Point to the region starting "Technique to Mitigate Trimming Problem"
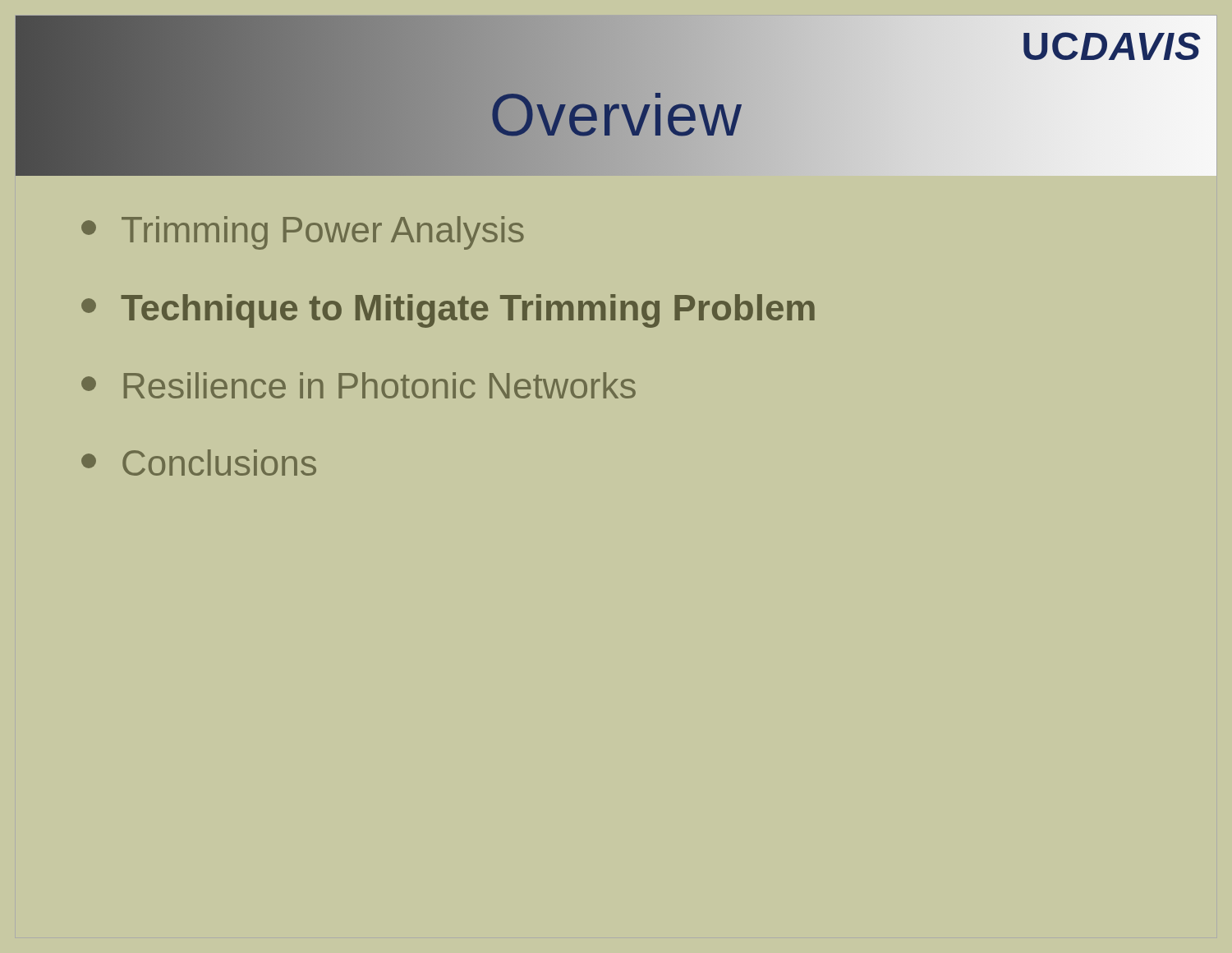1232x953 pixels. coord(616,308)
